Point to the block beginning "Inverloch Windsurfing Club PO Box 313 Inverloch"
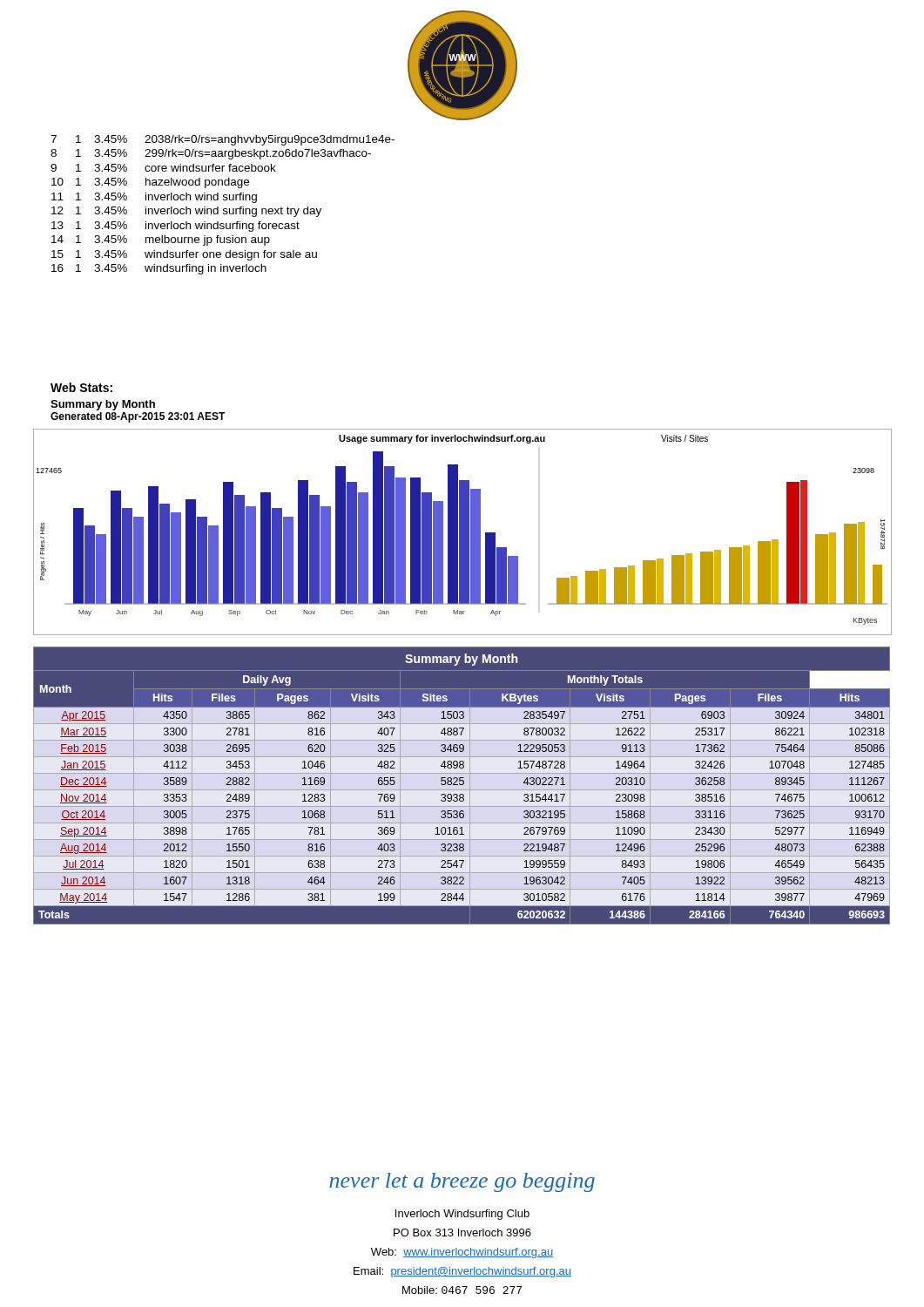This screenshot has width=924, height=1307. [x=462, y=1252]
